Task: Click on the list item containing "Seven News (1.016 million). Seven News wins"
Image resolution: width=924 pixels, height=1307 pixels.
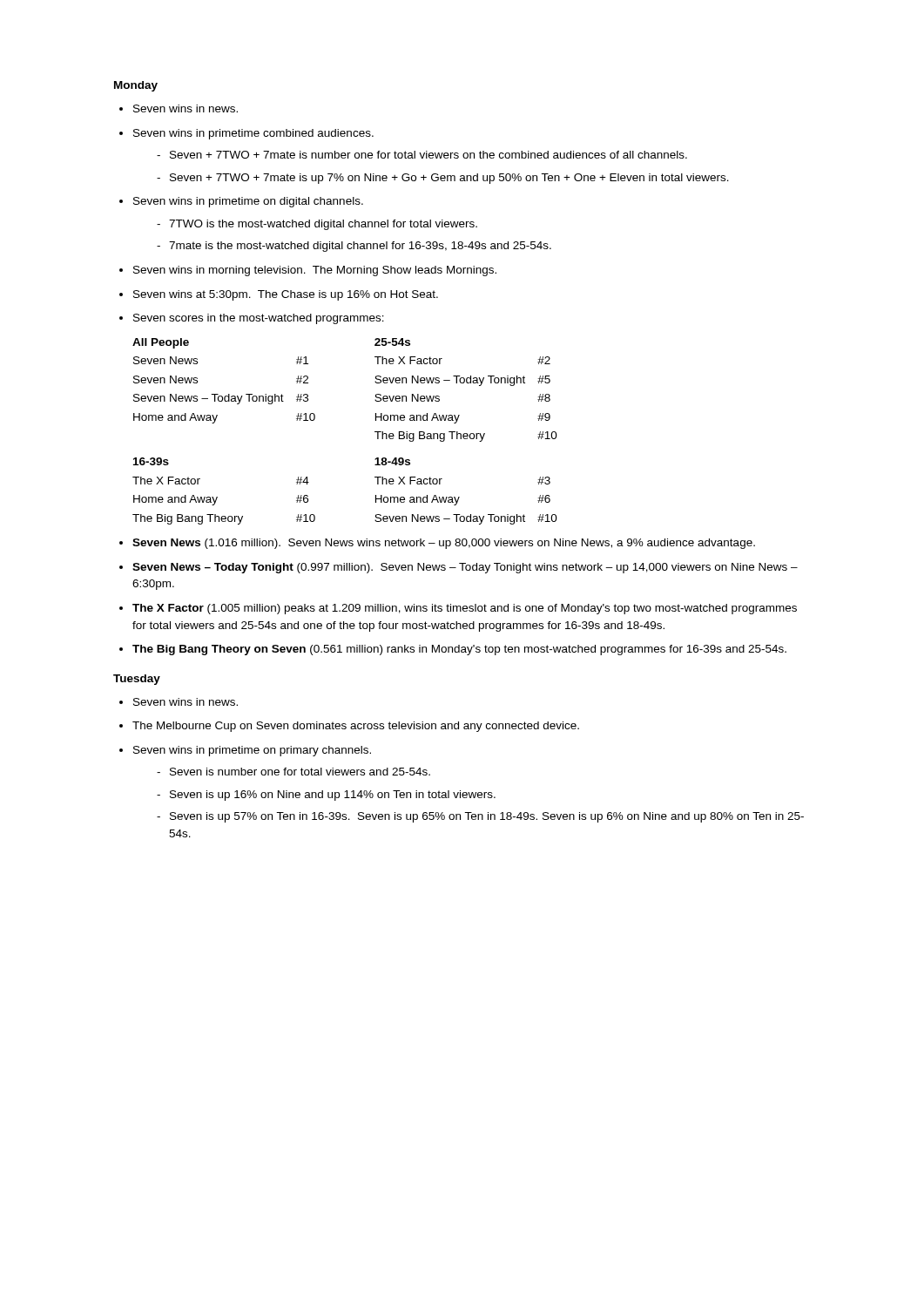Action: (444, 543)
